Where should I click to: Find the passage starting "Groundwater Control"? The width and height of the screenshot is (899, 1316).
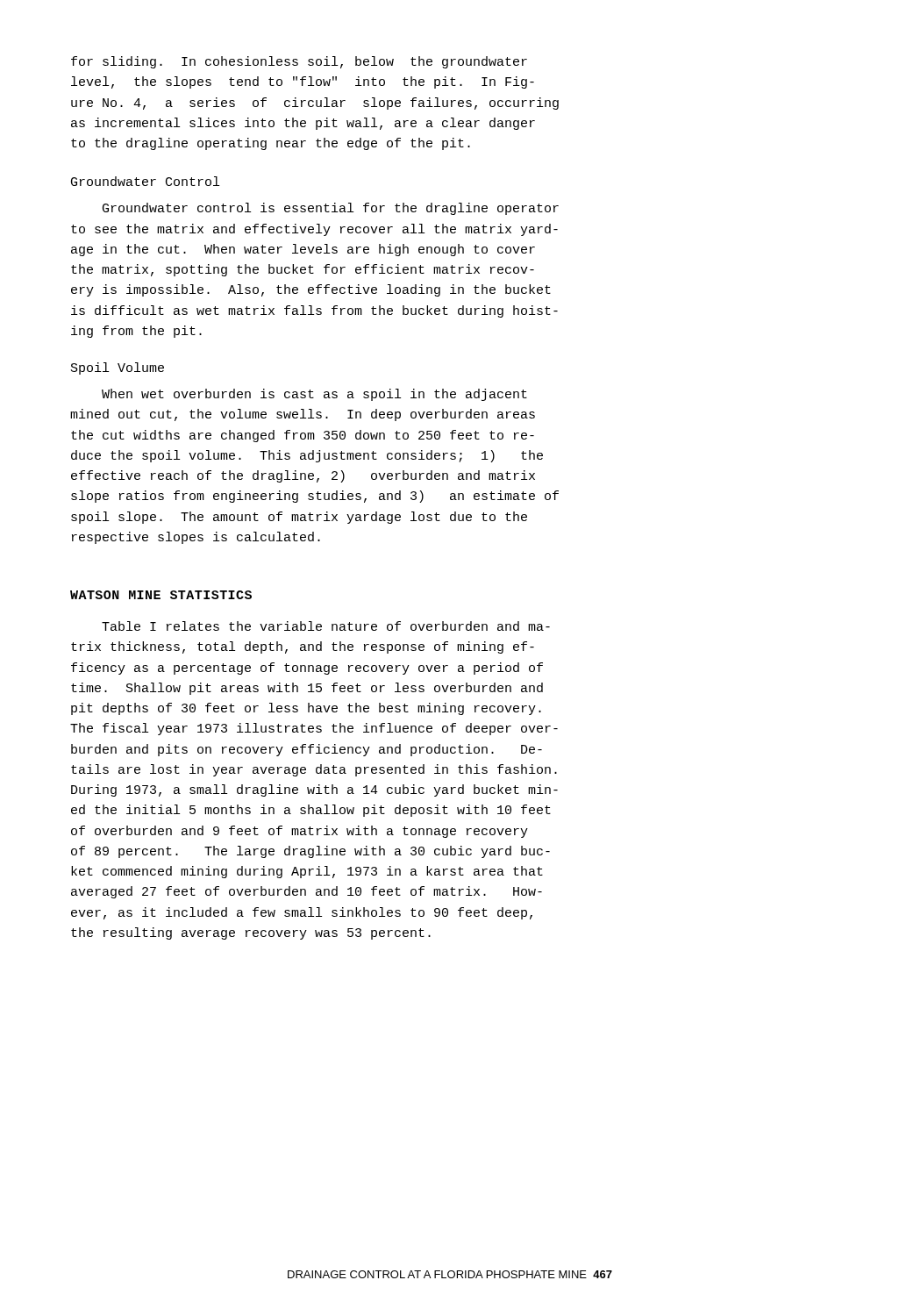145,183
